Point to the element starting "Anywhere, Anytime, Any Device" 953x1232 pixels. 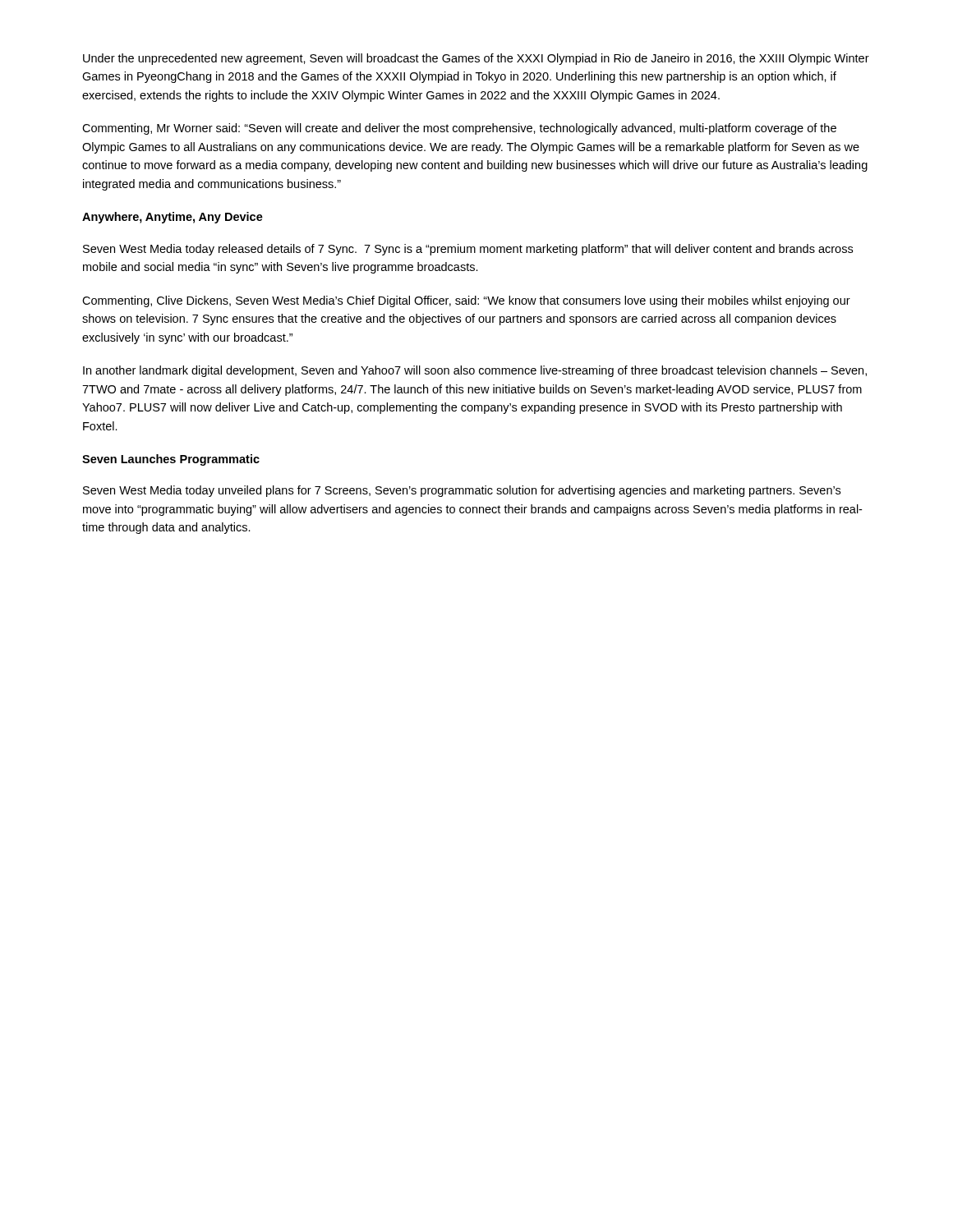[172, 217]
